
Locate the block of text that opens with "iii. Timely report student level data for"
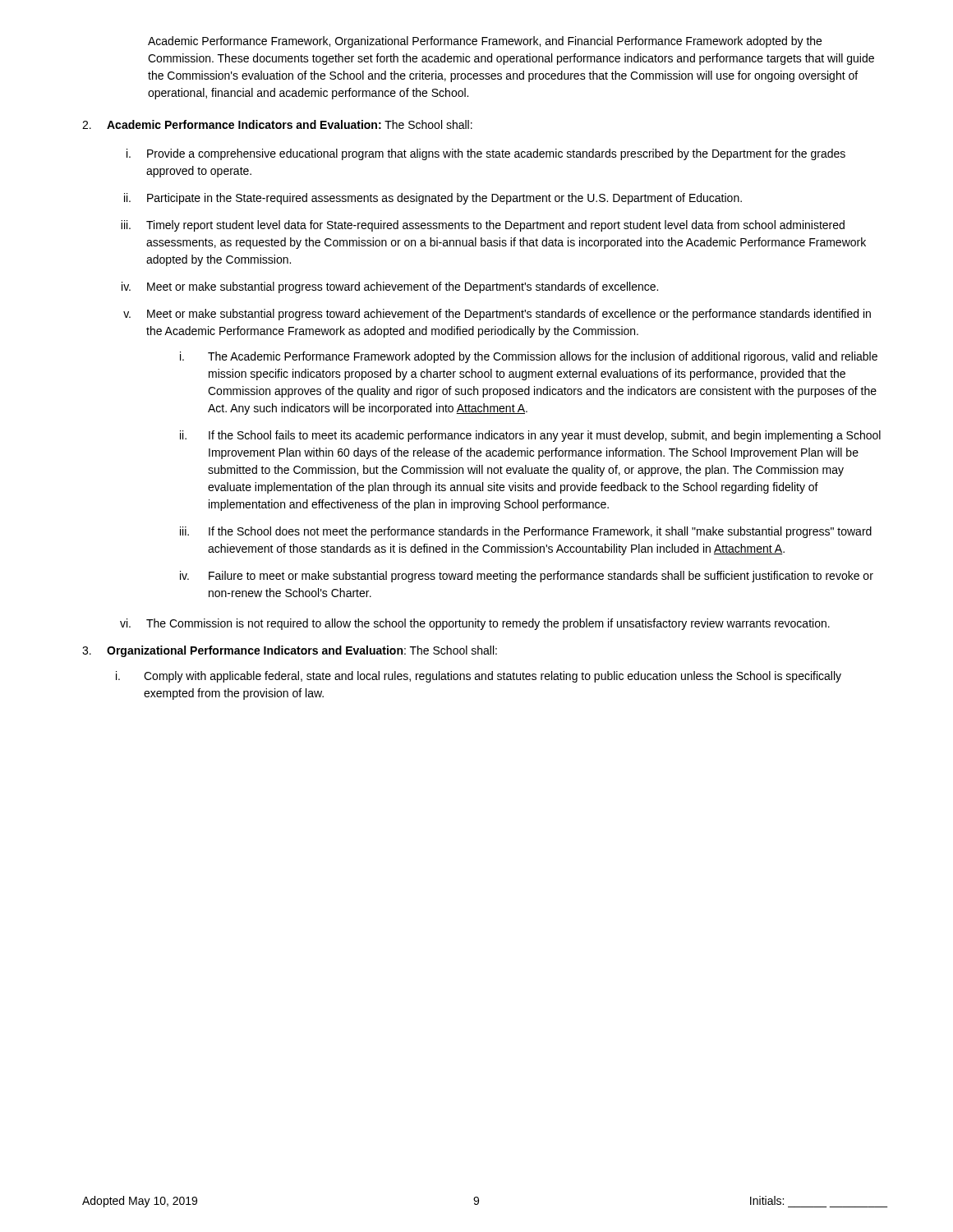(x=485, y=243)
